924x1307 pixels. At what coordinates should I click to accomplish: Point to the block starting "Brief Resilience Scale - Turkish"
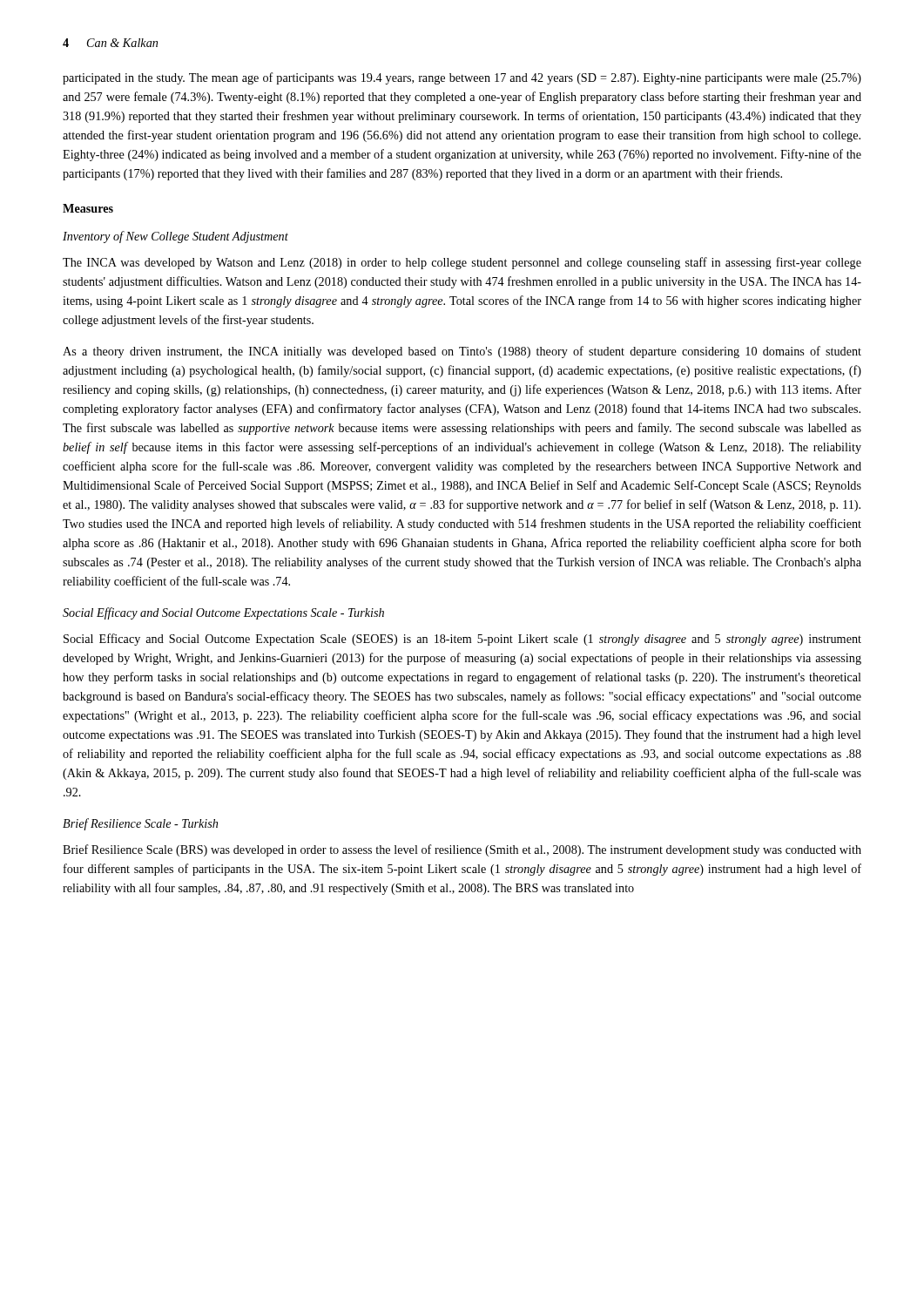click(141, 823)
